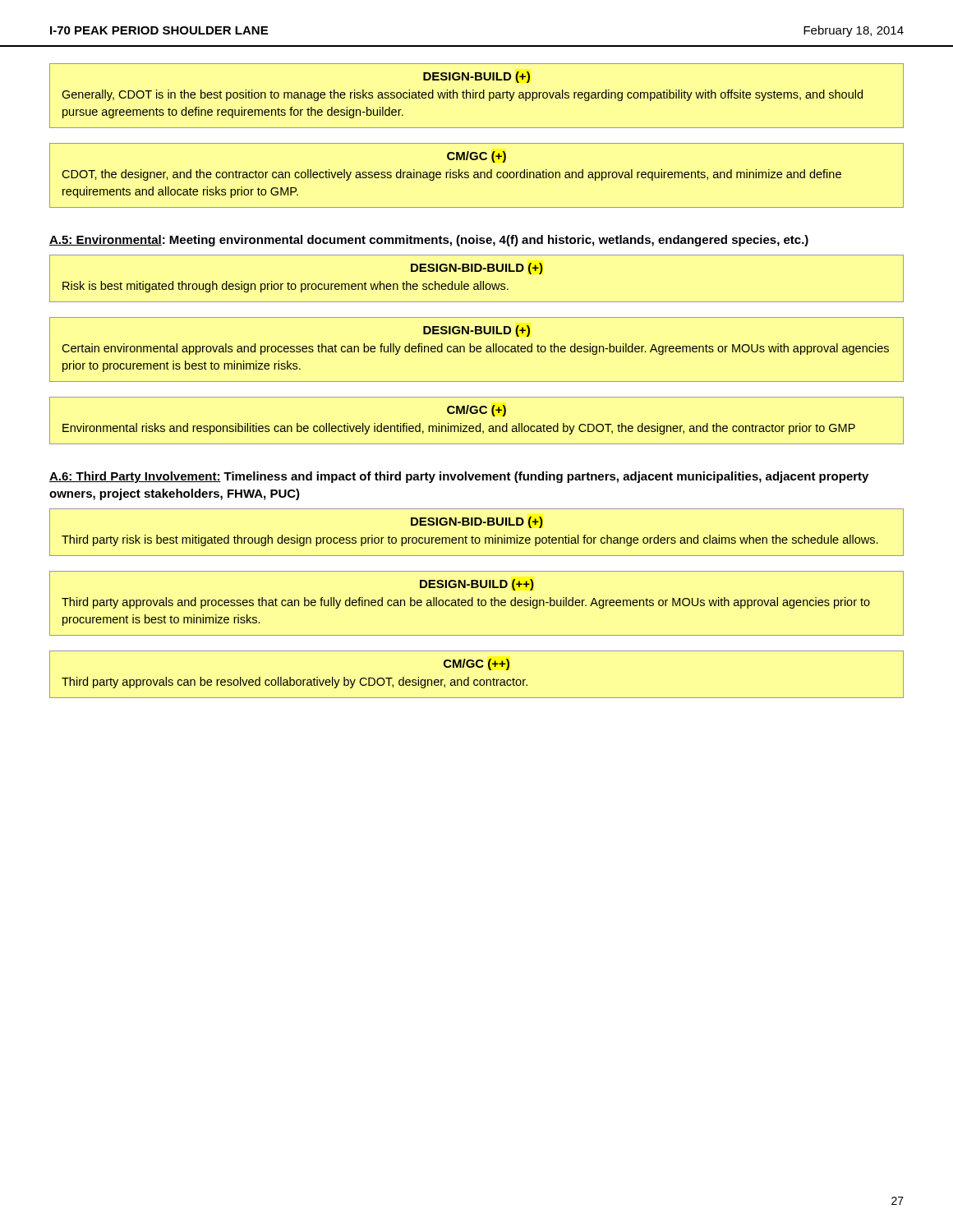Find the section header containing "A.6: Third Party Involvement:"
The height and width of the screenshot is (1232, 953).
click(x=459, y=485)
